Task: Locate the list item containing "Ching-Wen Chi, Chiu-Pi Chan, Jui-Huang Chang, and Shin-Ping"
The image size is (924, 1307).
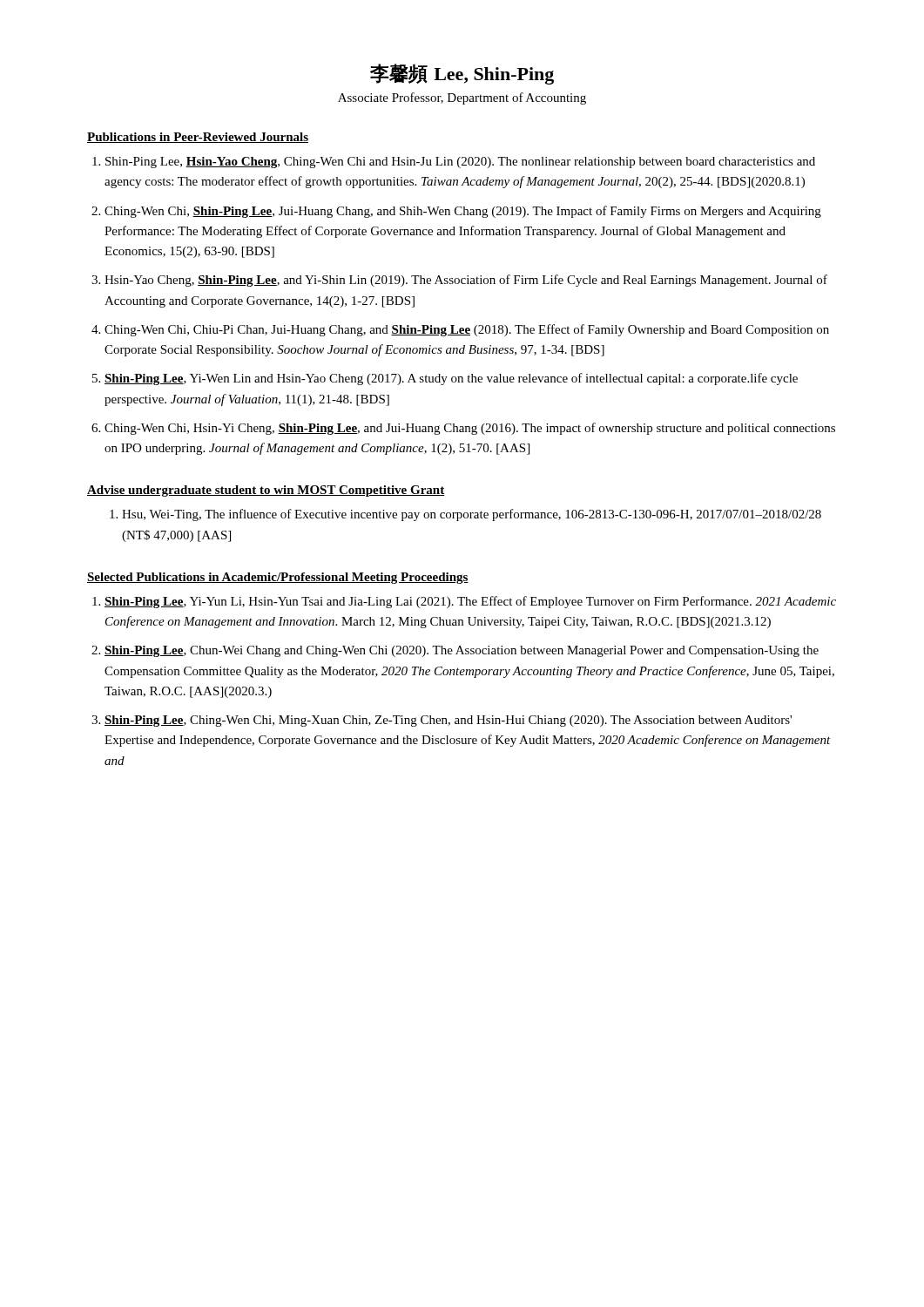Action: click(467, 339)
